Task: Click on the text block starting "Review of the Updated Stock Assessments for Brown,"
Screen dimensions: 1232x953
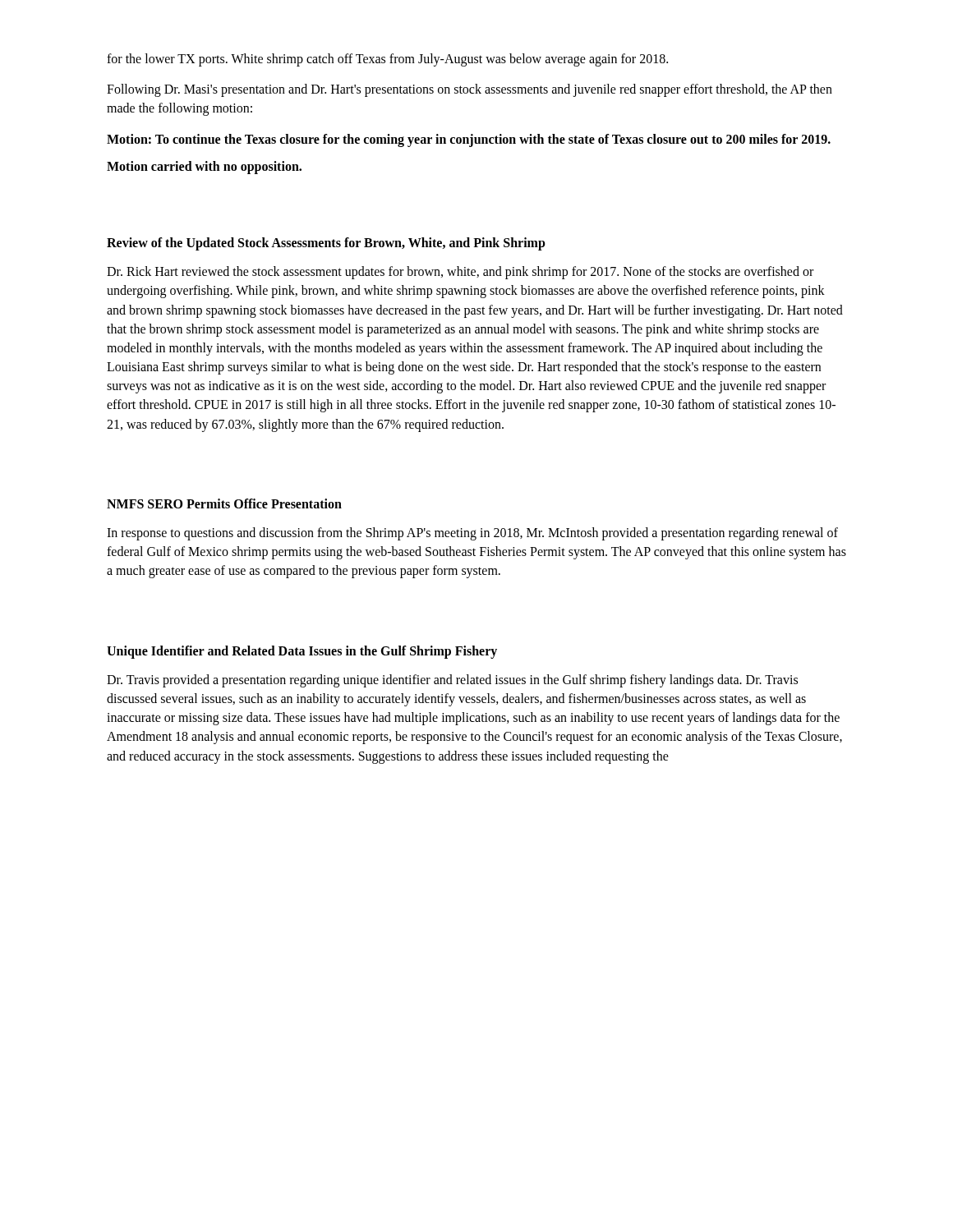Action: pyautogui.click(x=326, y=243)
